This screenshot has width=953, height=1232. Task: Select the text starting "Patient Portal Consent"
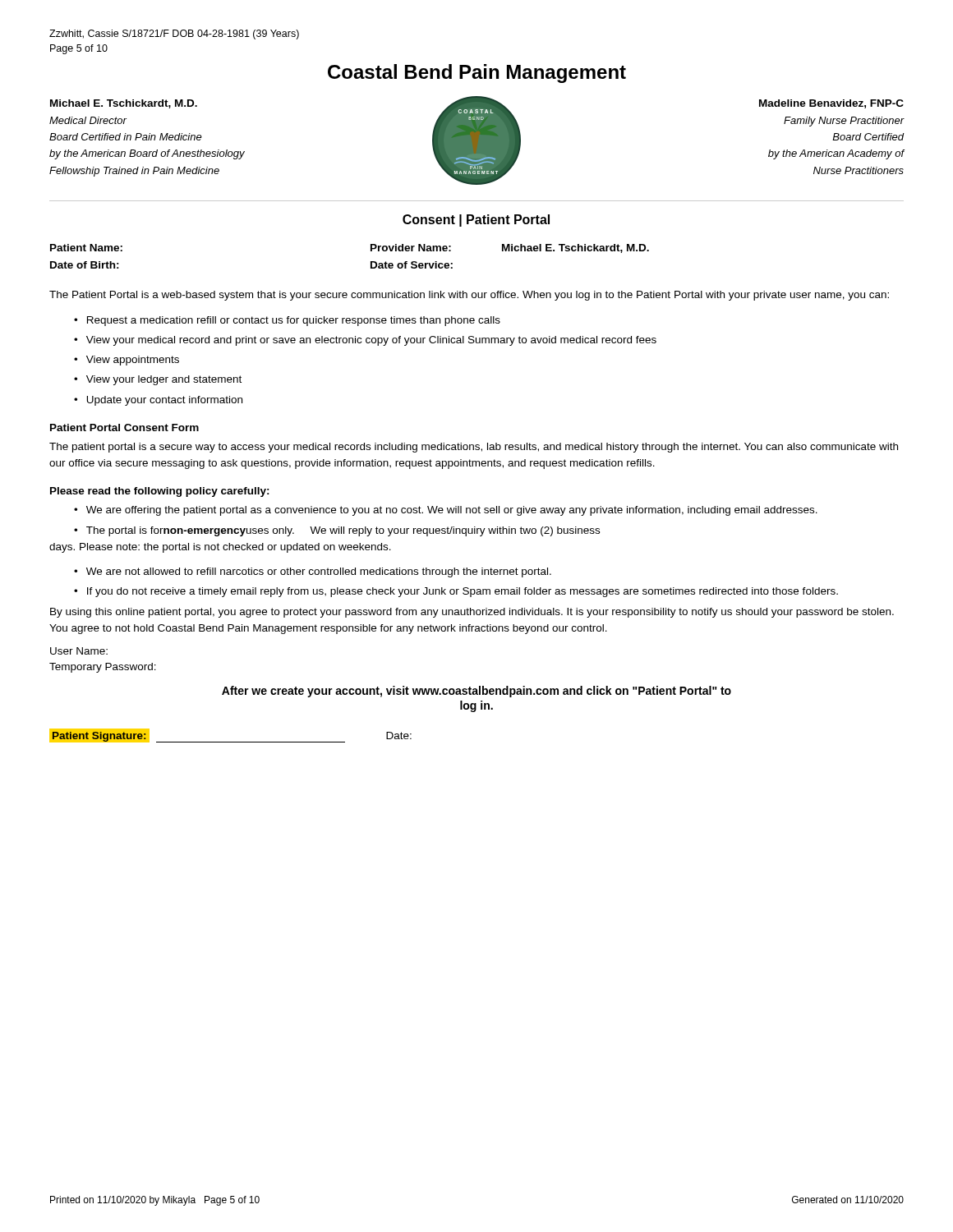[124, 427]
